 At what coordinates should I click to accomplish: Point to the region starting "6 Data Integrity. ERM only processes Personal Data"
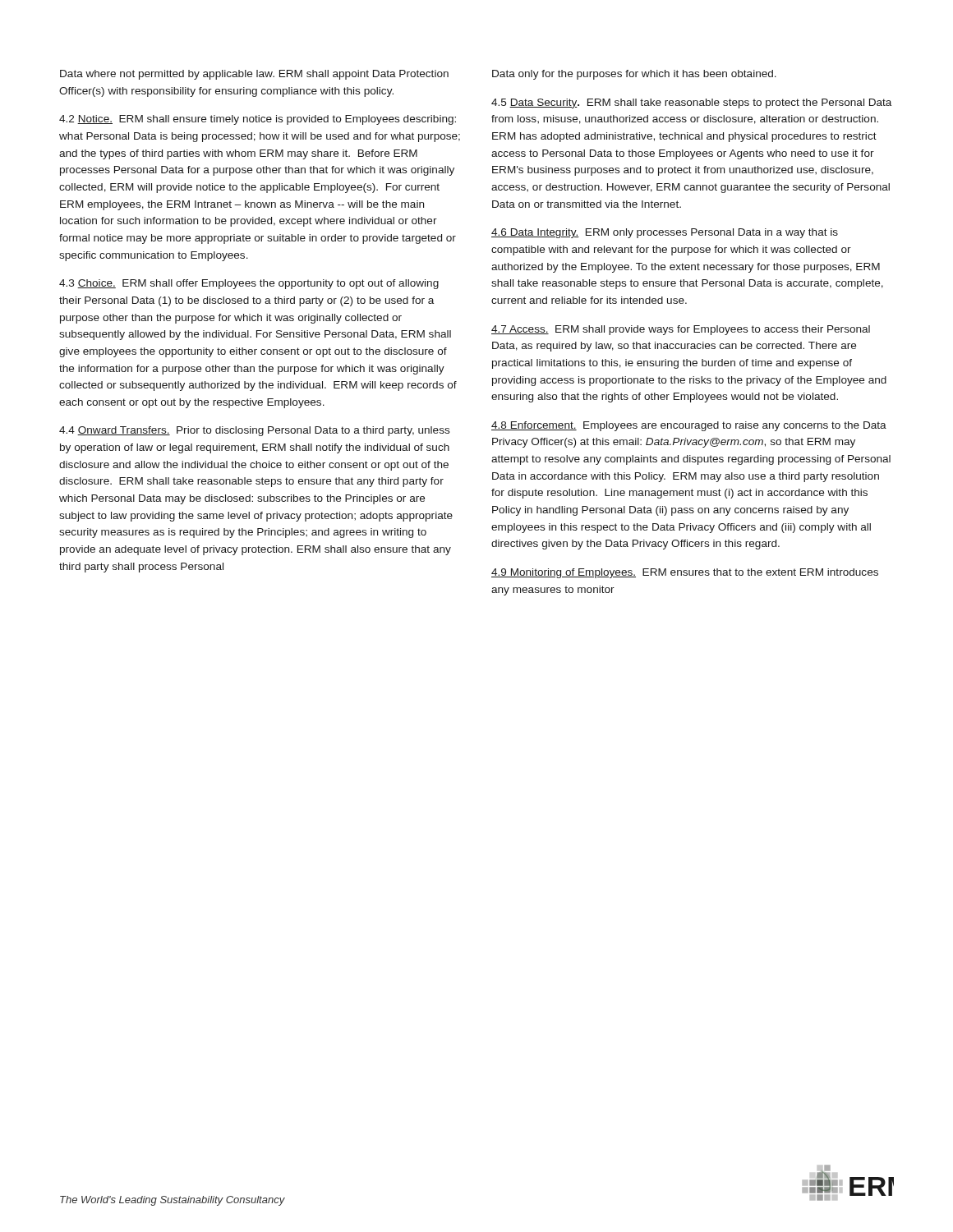(687, 266)
